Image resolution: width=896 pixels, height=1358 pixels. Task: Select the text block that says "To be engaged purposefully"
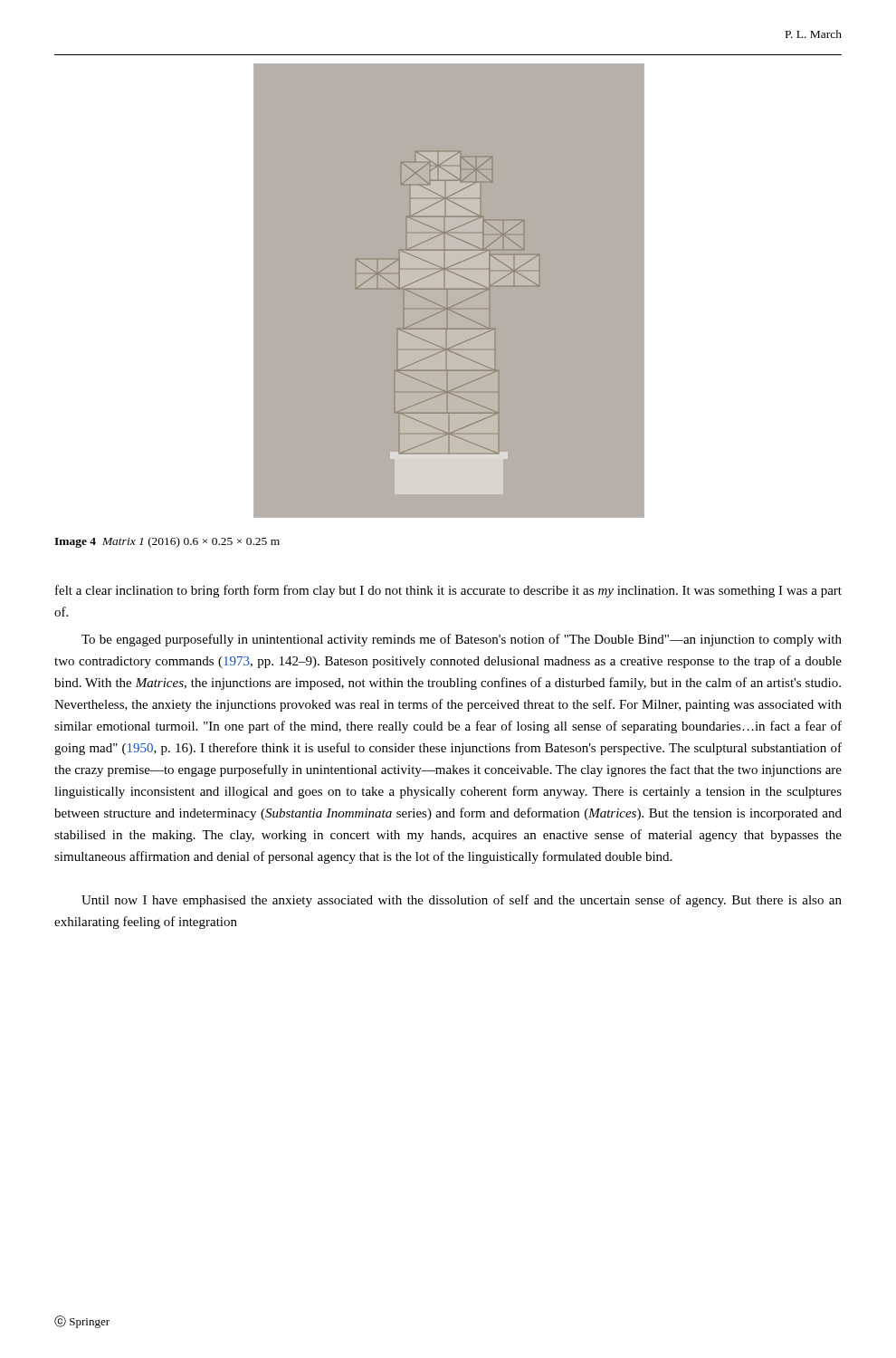[448, 782]
